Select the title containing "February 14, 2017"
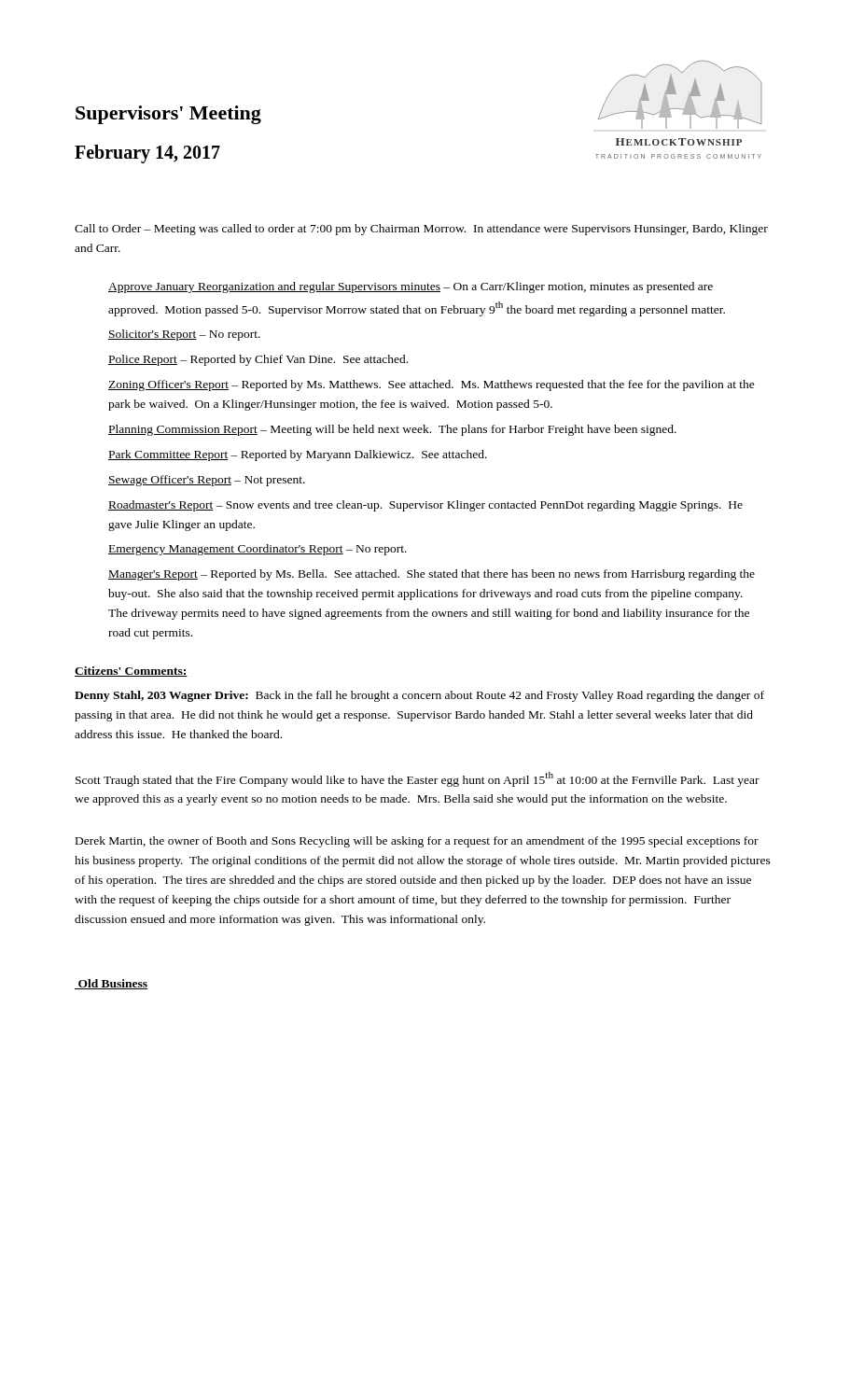Image resolution: width=850 pixels, height=1400 pixels. [x=147, y=152]
